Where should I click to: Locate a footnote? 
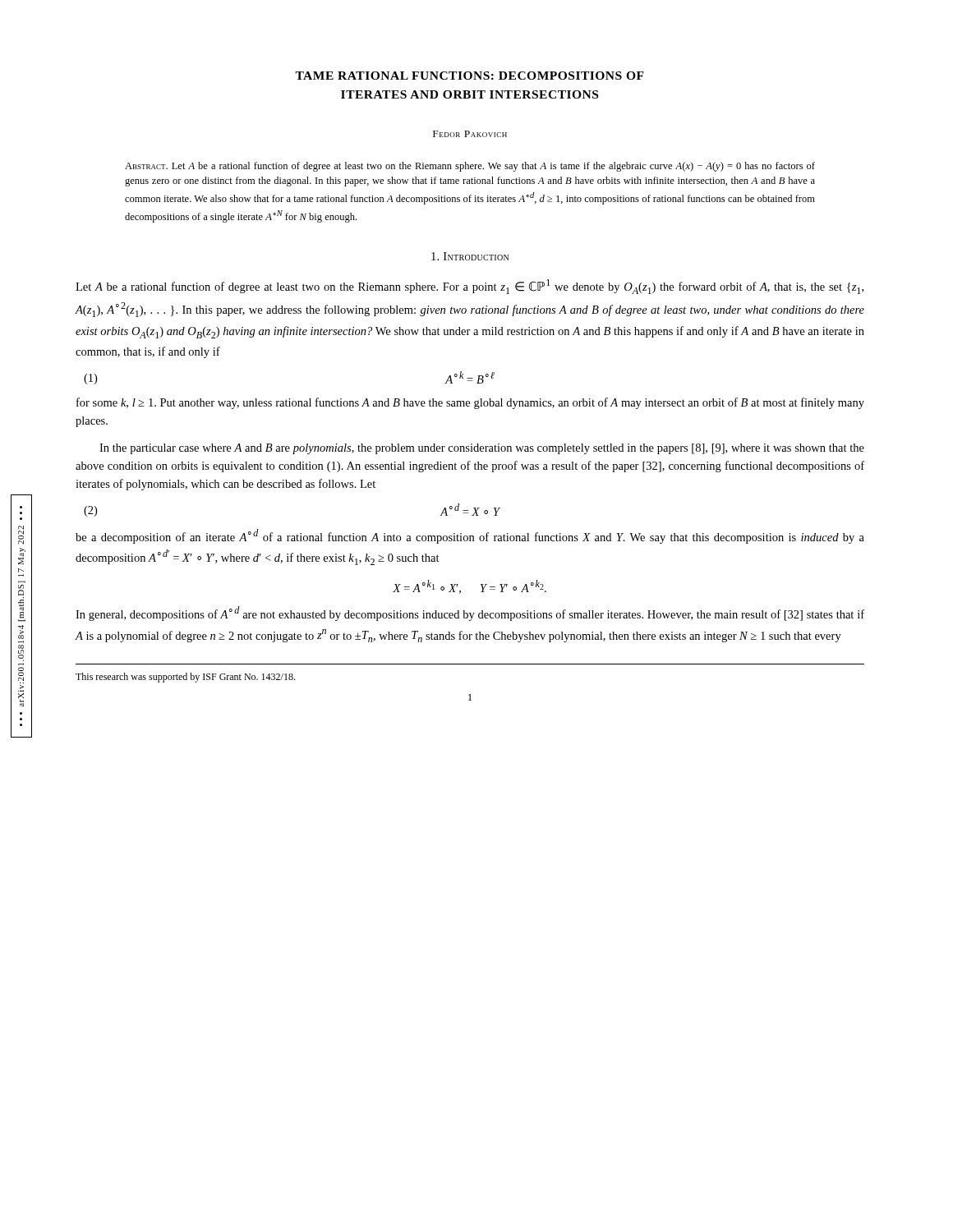(186, 677)
